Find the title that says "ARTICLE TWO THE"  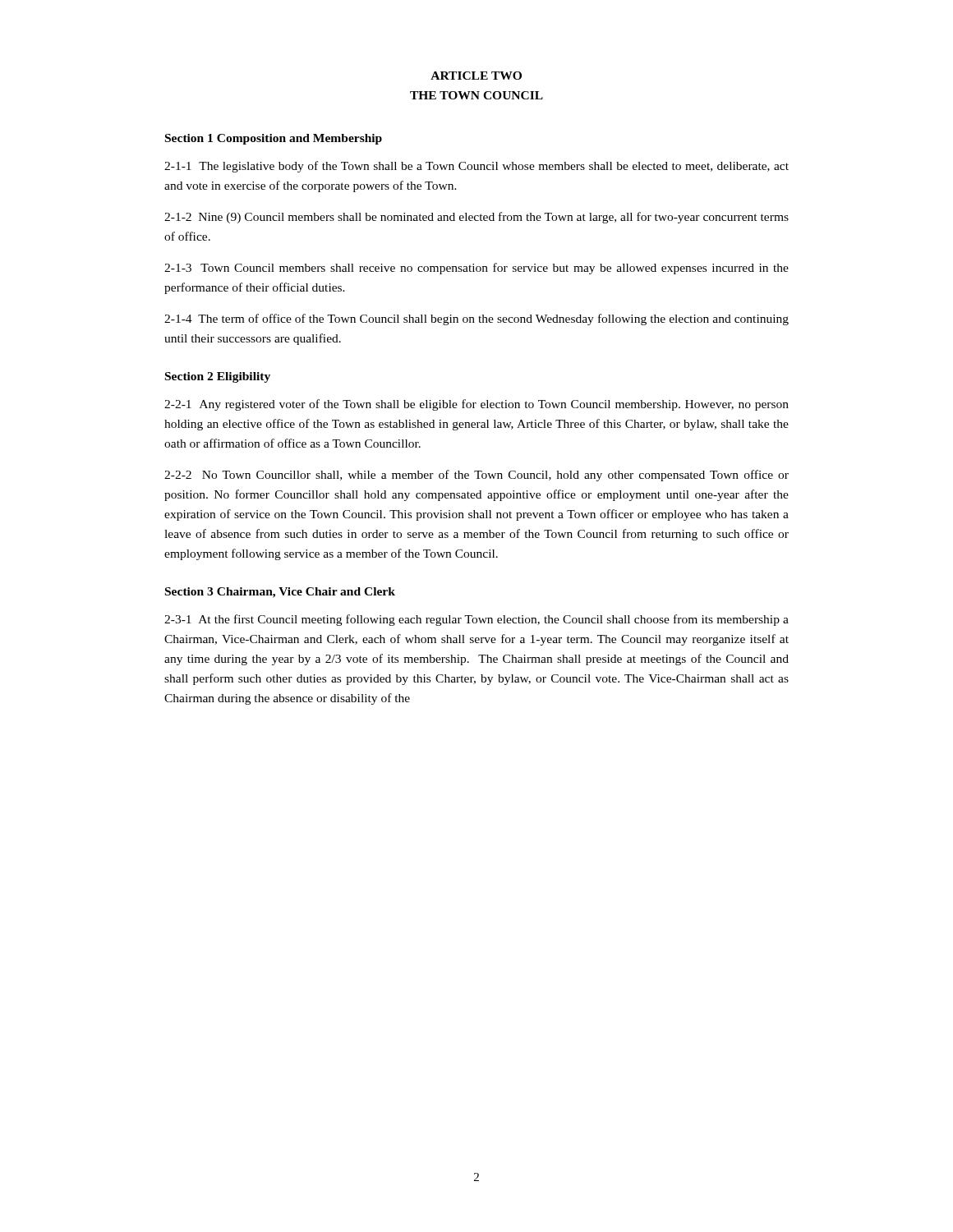tap(476, 85)
